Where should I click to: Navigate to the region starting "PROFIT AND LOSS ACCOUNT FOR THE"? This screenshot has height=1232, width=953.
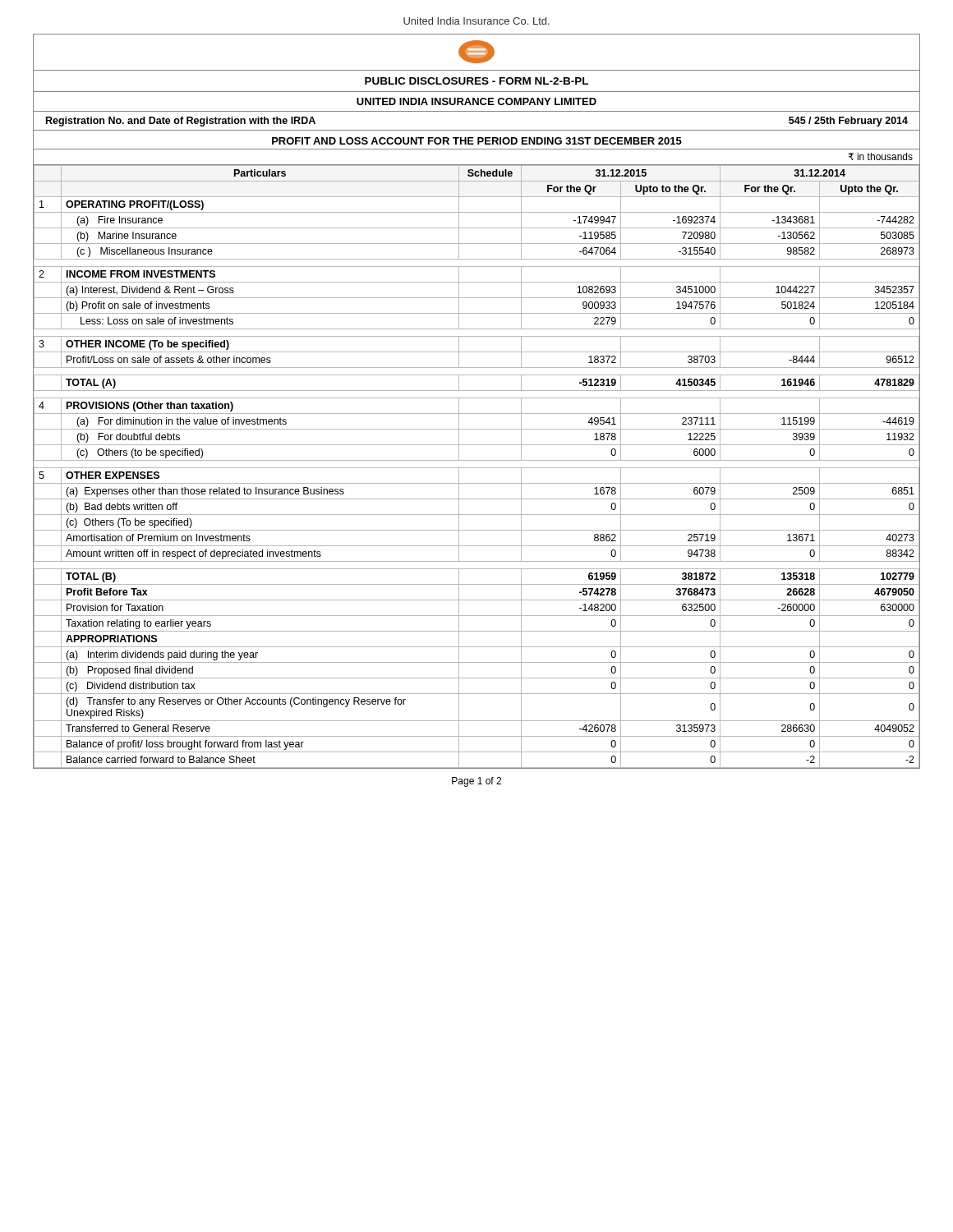click(x=476, y=141)
